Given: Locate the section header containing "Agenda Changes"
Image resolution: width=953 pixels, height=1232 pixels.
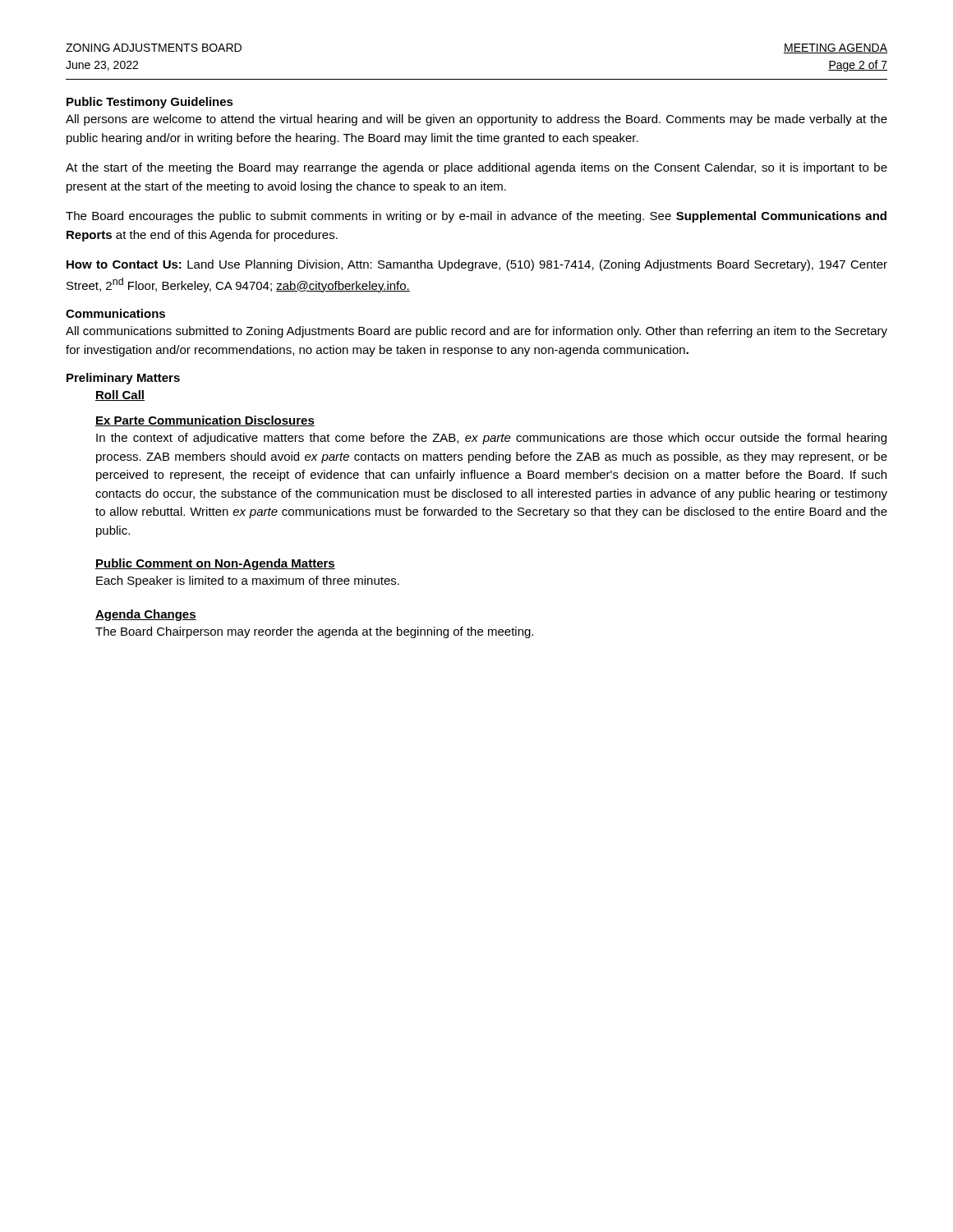Looking at the screenshot, I should [x=146, y=614].
